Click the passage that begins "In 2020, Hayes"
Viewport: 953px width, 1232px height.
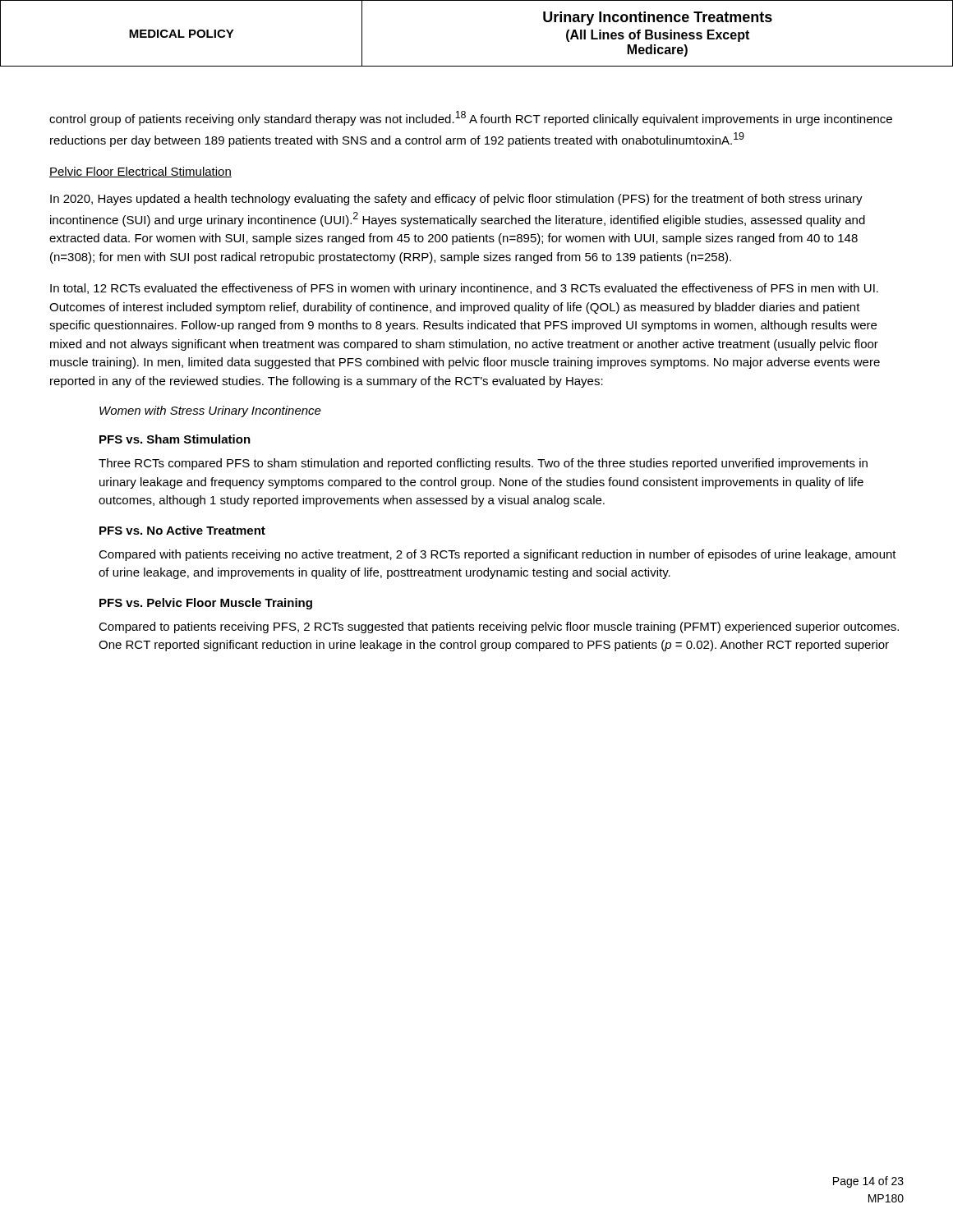click(x=457, y=227)
